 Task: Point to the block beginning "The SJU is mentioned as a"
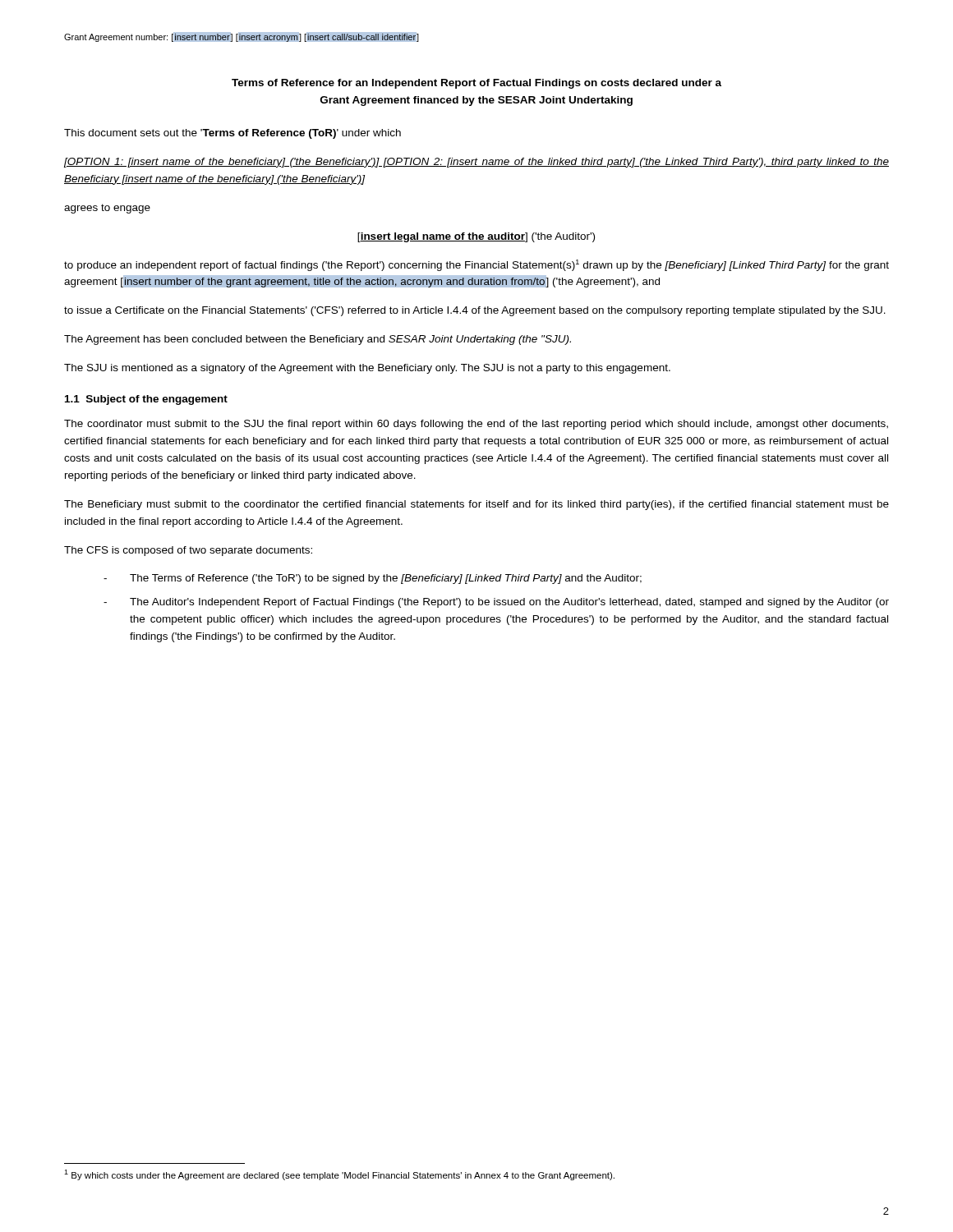(x=367, y=368)
